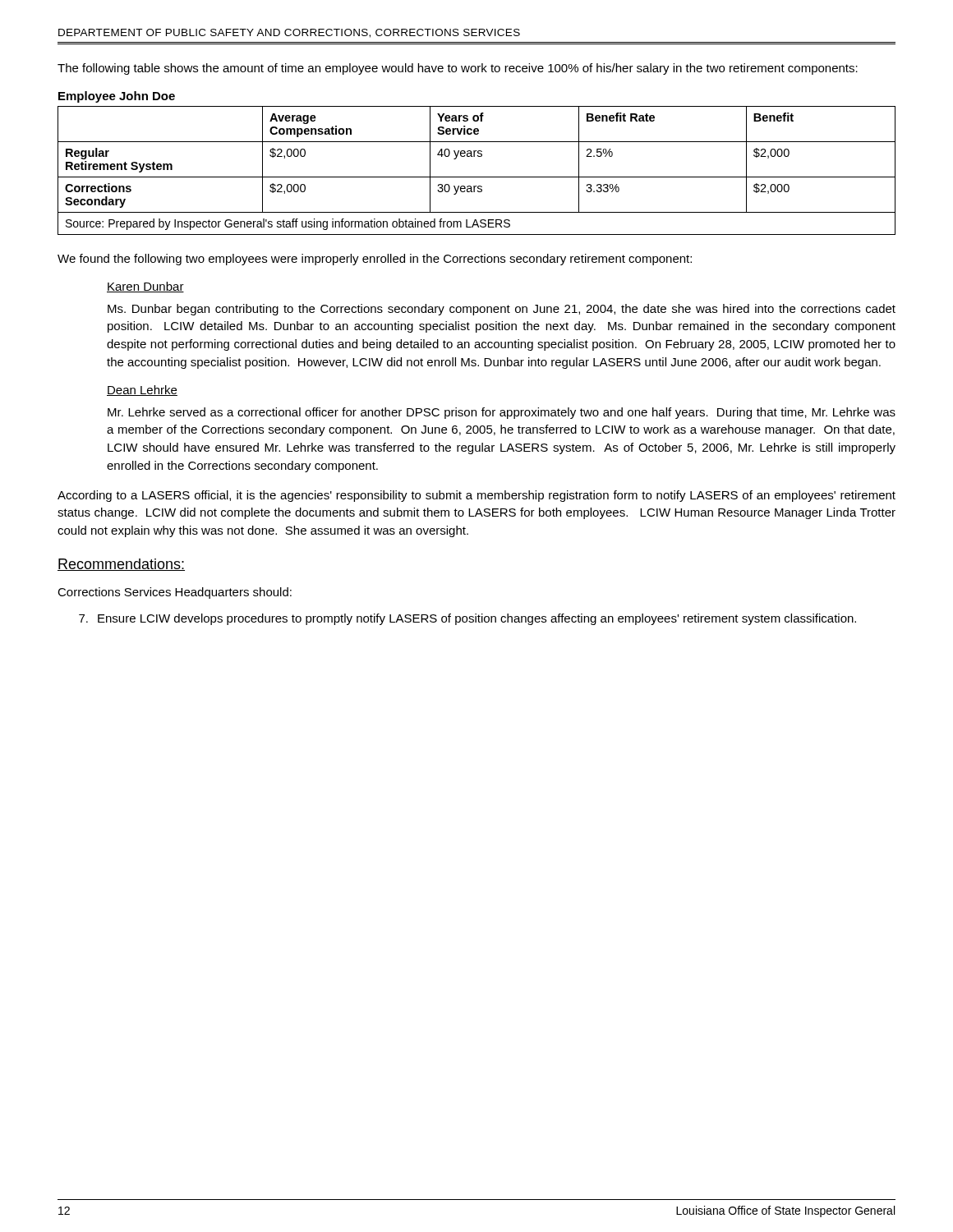Screen dimensions: 1232x953
Task: Click the passage that begins "We found the following two employees were"
Action: coord(375,258)
